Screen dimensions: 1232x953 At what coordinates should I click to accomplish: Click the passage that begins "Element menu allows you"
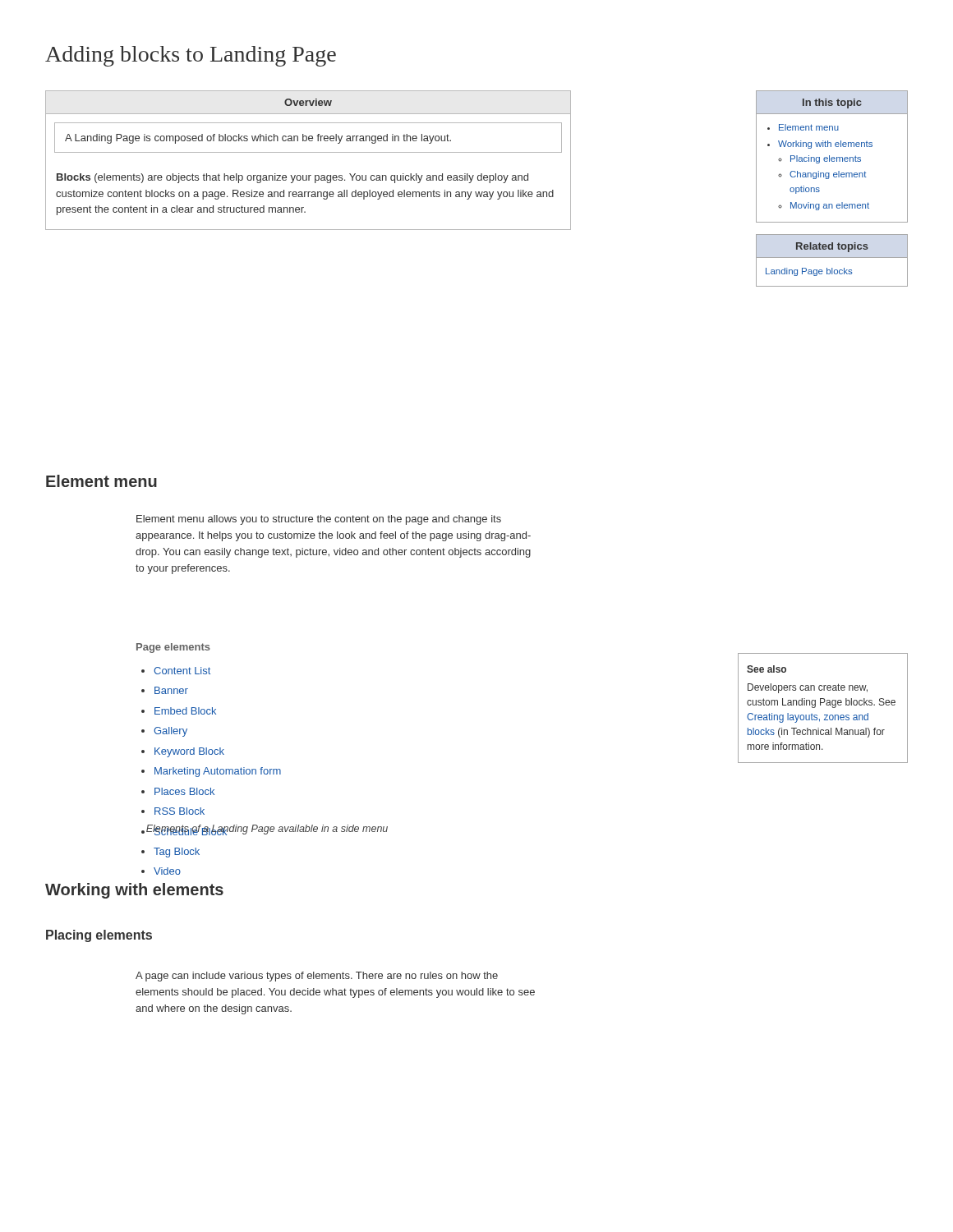pyautogui.click(x=333, y=543)
